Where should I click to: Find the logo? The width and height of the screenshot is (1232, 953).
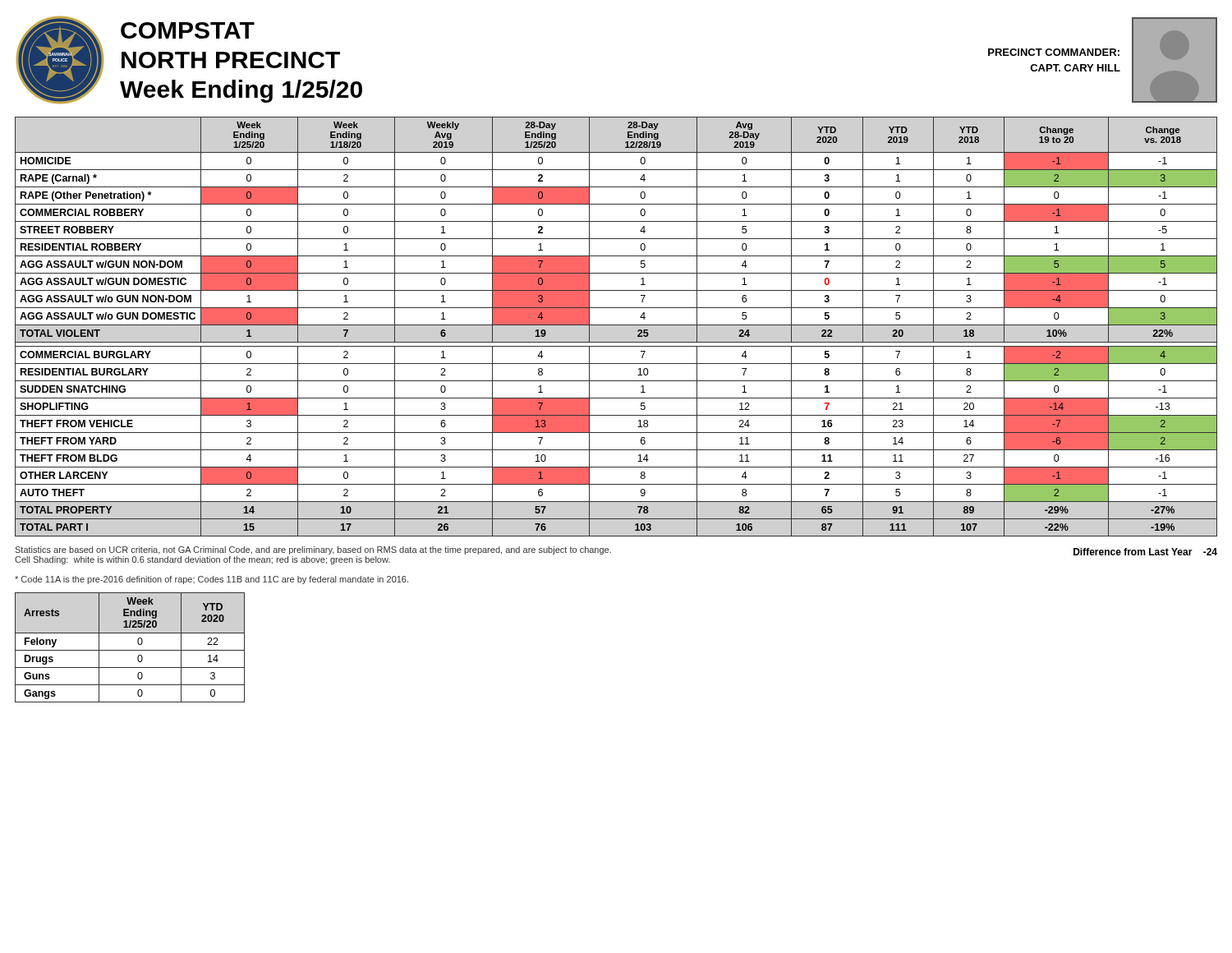point(60,60)
